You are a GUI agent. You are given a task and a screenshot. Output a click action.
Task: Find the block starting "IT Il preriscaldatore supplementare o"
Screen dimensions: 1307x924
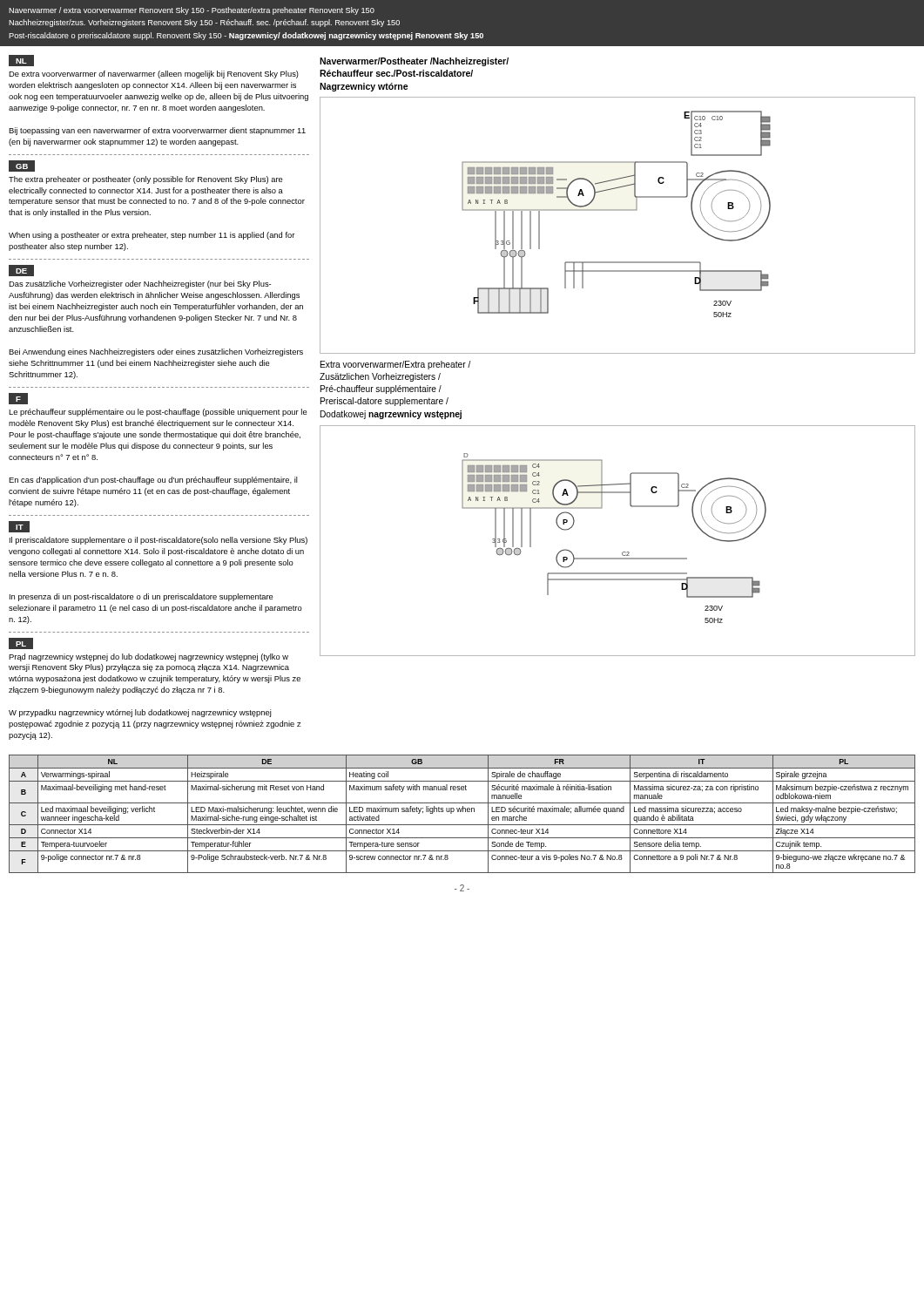tap(159, 573)
